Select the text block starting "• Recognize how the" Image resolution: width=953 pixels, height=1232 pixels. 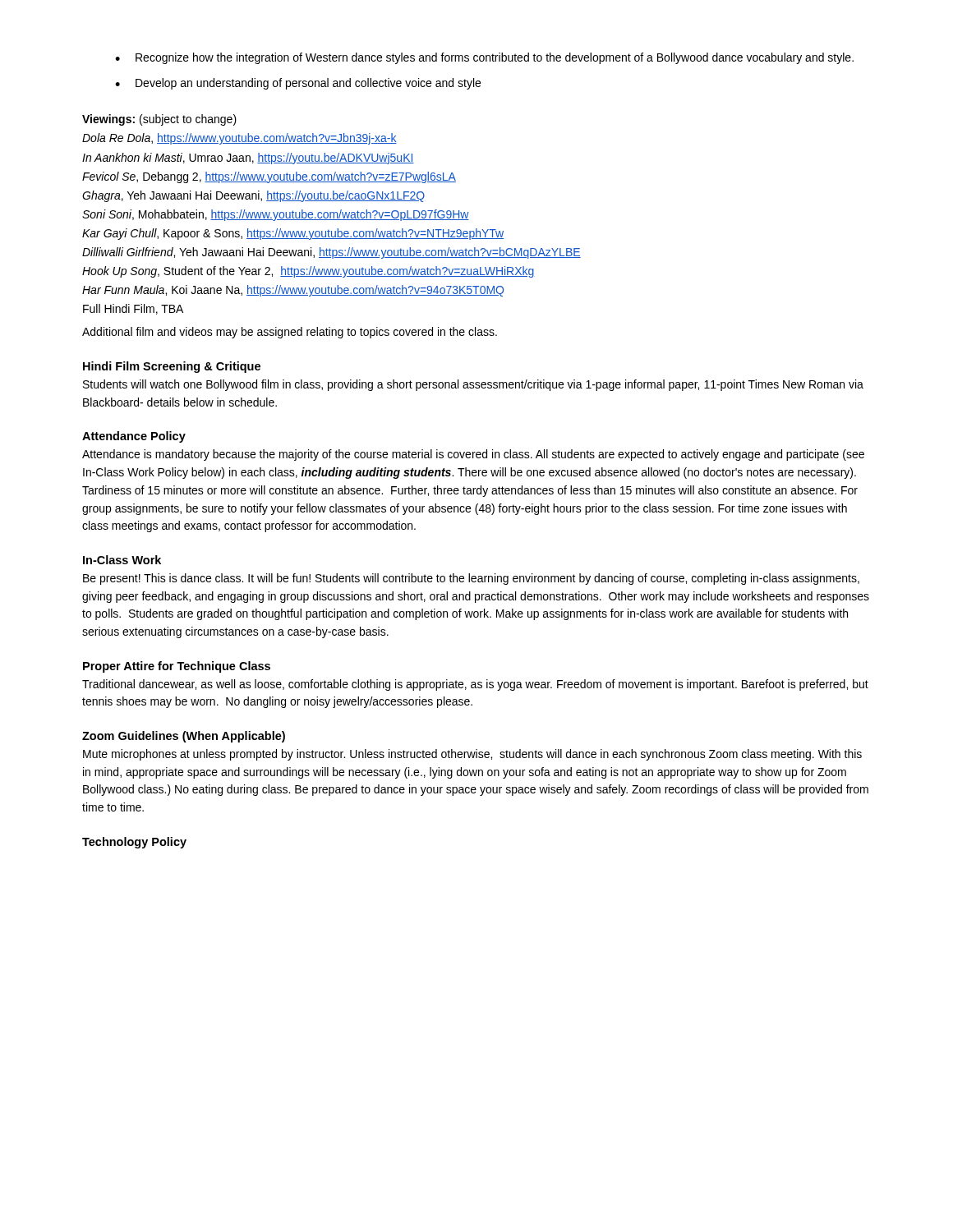(x=485, y=60)
